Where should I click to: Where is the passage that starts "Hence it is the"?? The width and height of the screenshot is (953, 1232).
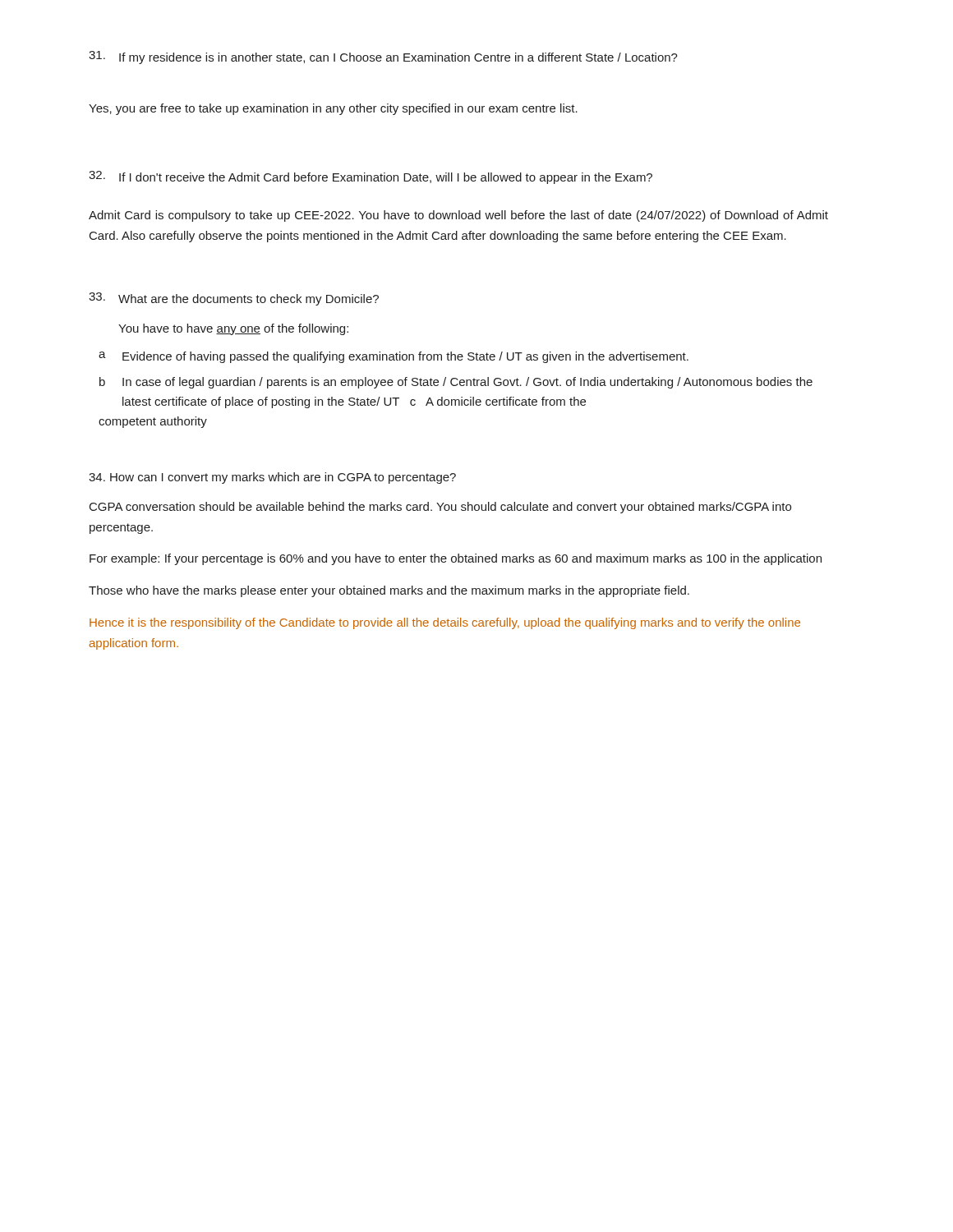click(445, 632)
